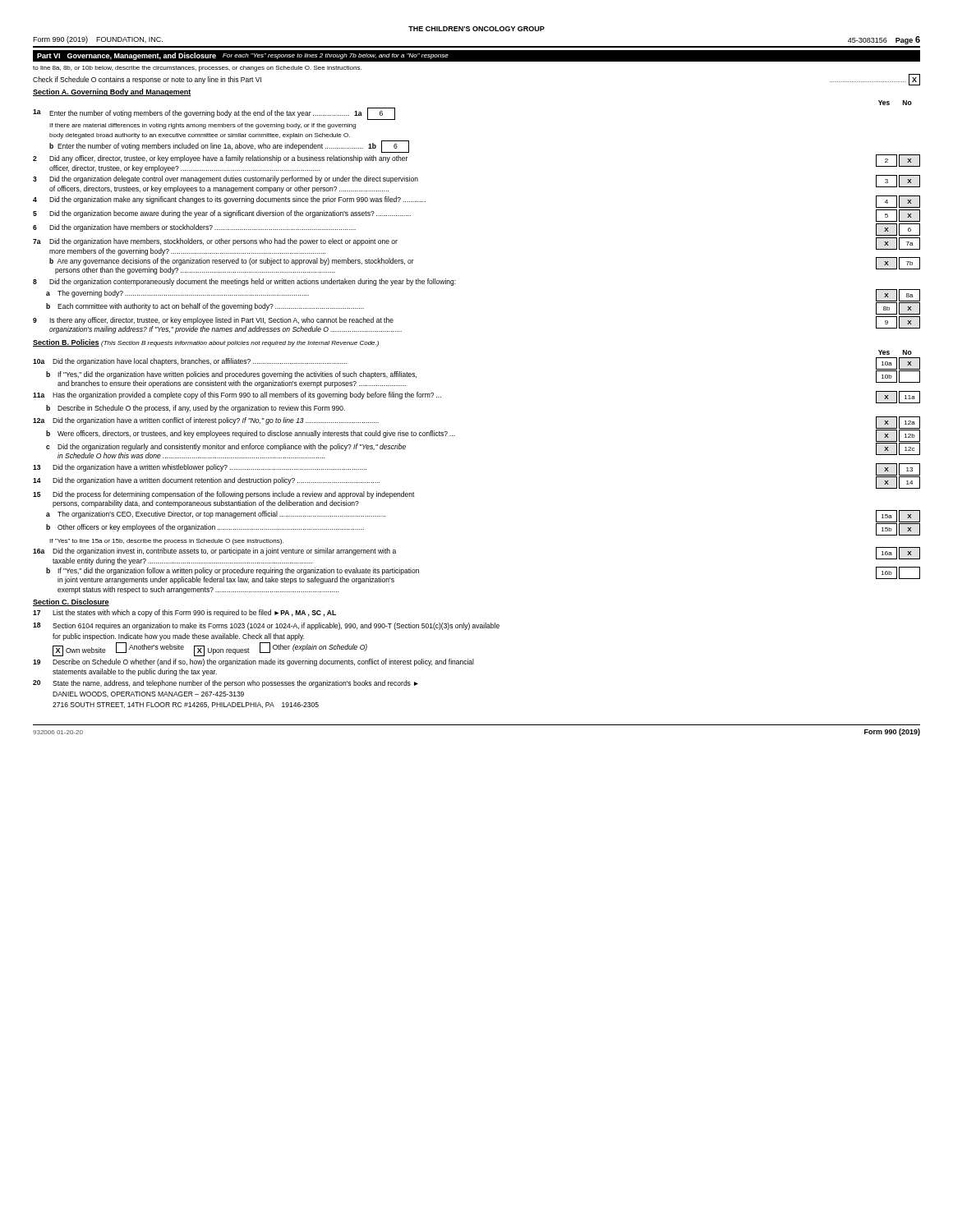Select the text block with the text "18 Section 6104 requires"
Image resolution: width=953 pixels, height=1232 pixels.
tap(266, 639)
